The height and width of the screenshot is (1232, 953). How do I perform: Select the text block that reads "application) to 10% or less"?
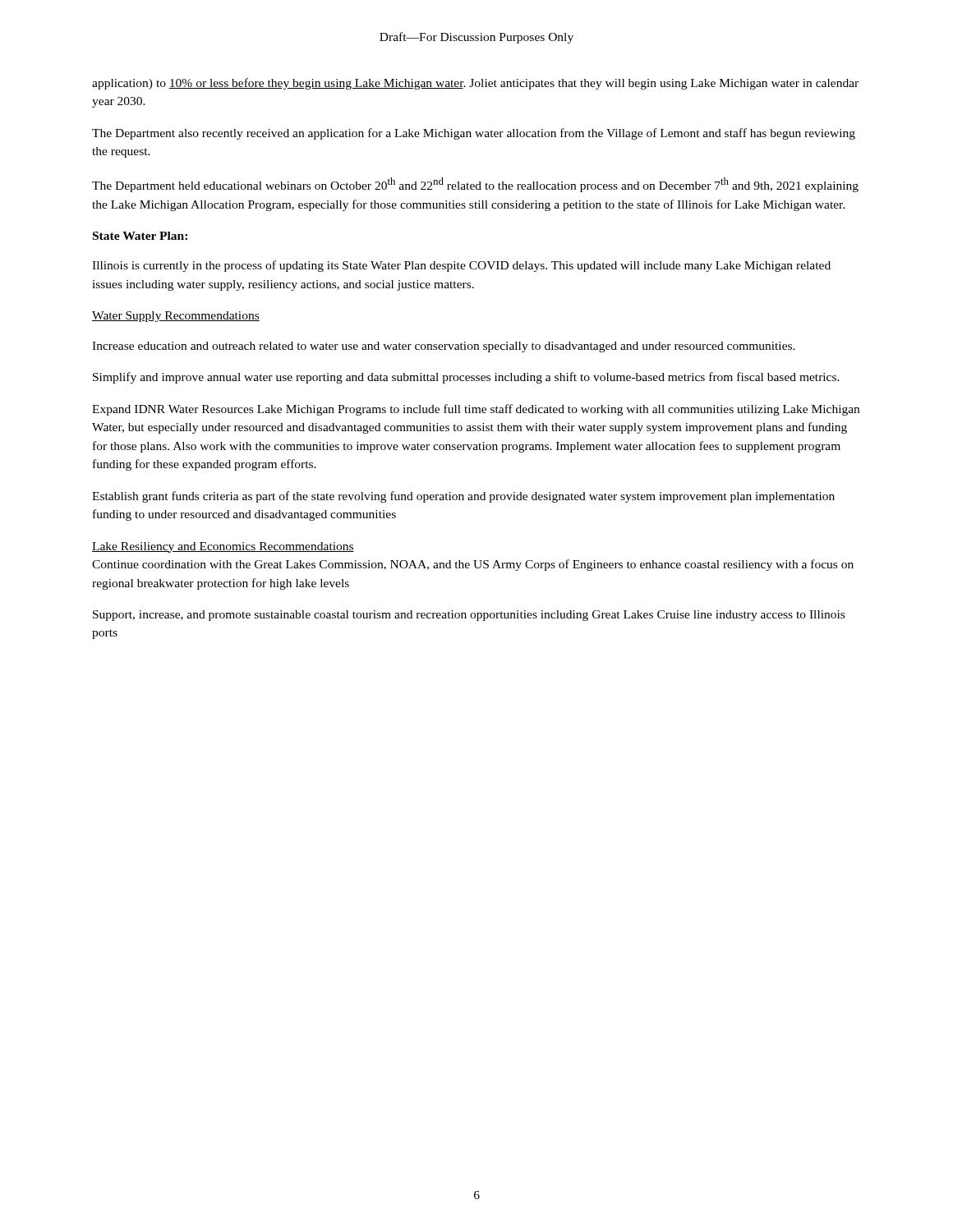(475, 92)
